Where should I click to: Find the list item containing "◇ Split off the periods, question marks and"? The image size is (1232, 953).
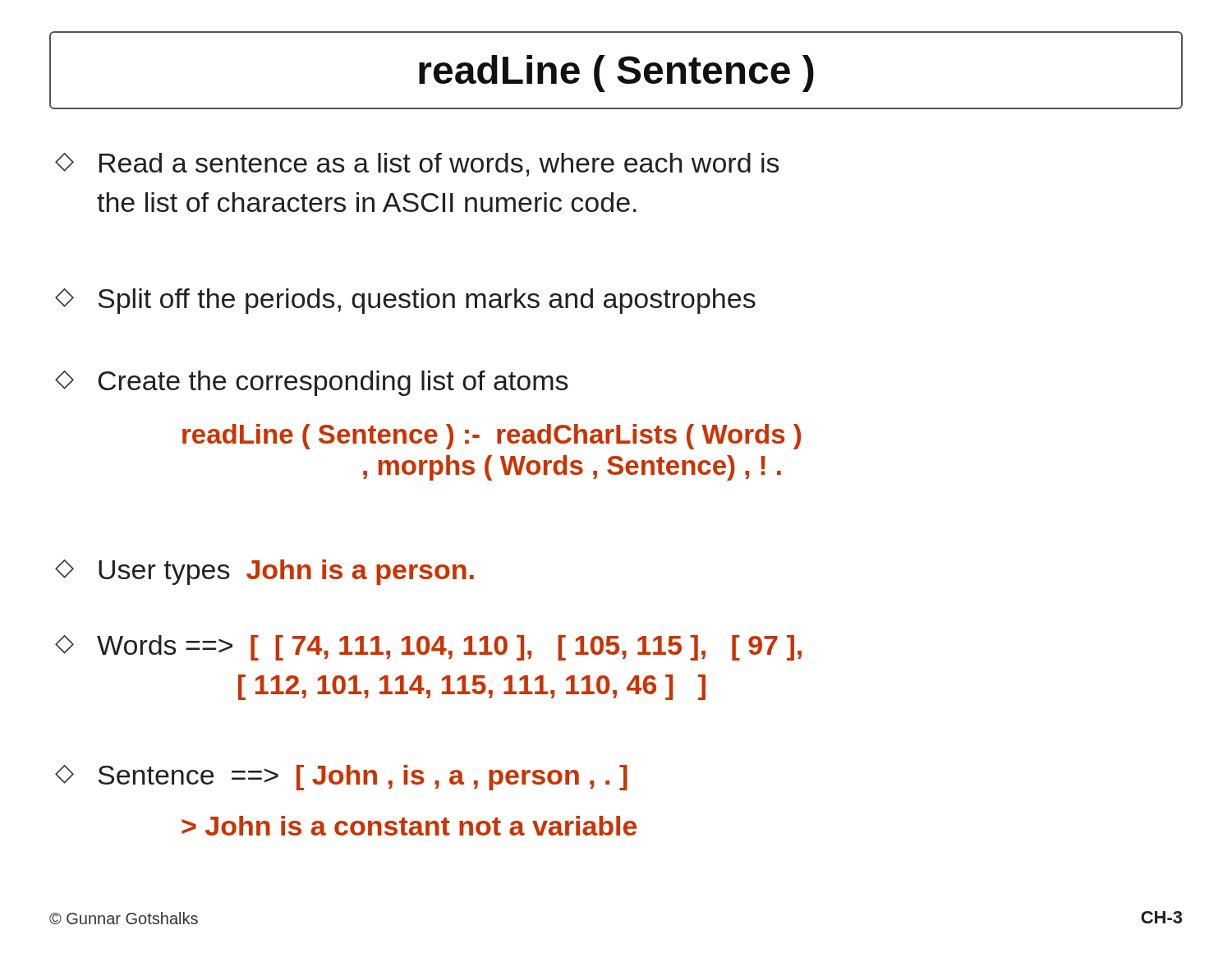click(x=403, y=299)
